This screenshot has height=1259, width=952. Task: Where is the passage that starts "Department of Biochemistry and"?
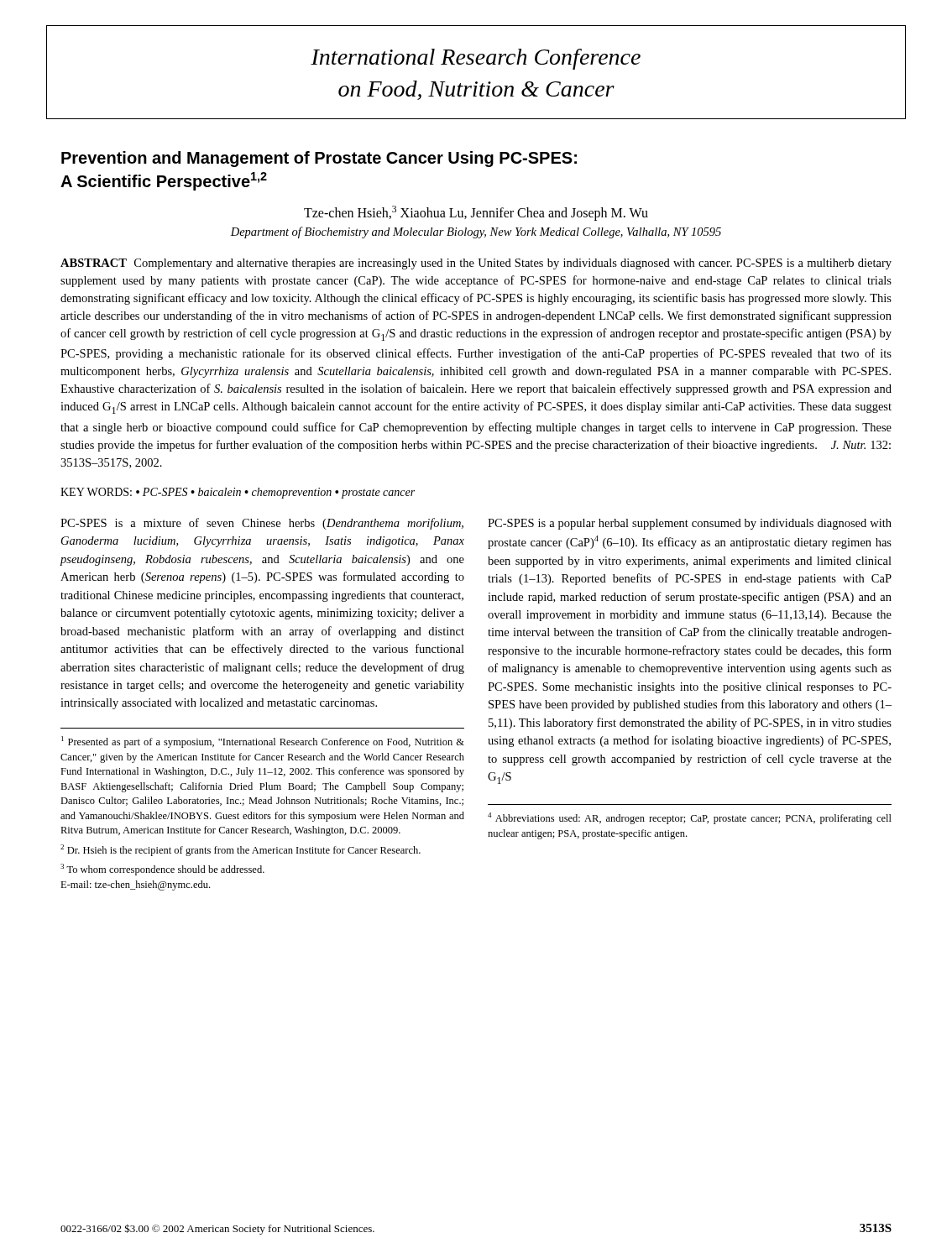tap(476, 232)
